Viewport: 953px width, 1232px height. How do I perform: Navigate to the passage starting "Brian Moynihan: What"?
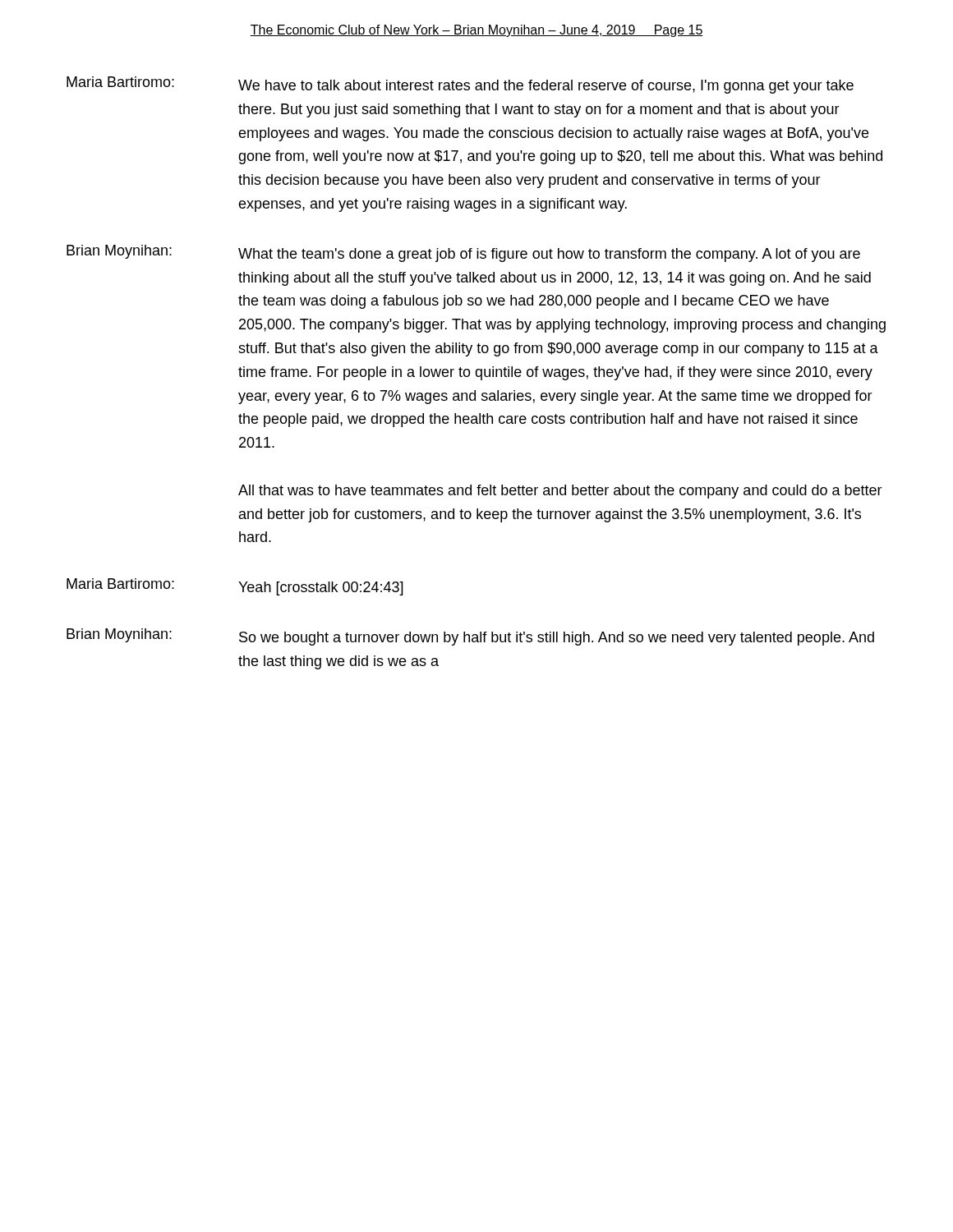(x=476, y=396)
